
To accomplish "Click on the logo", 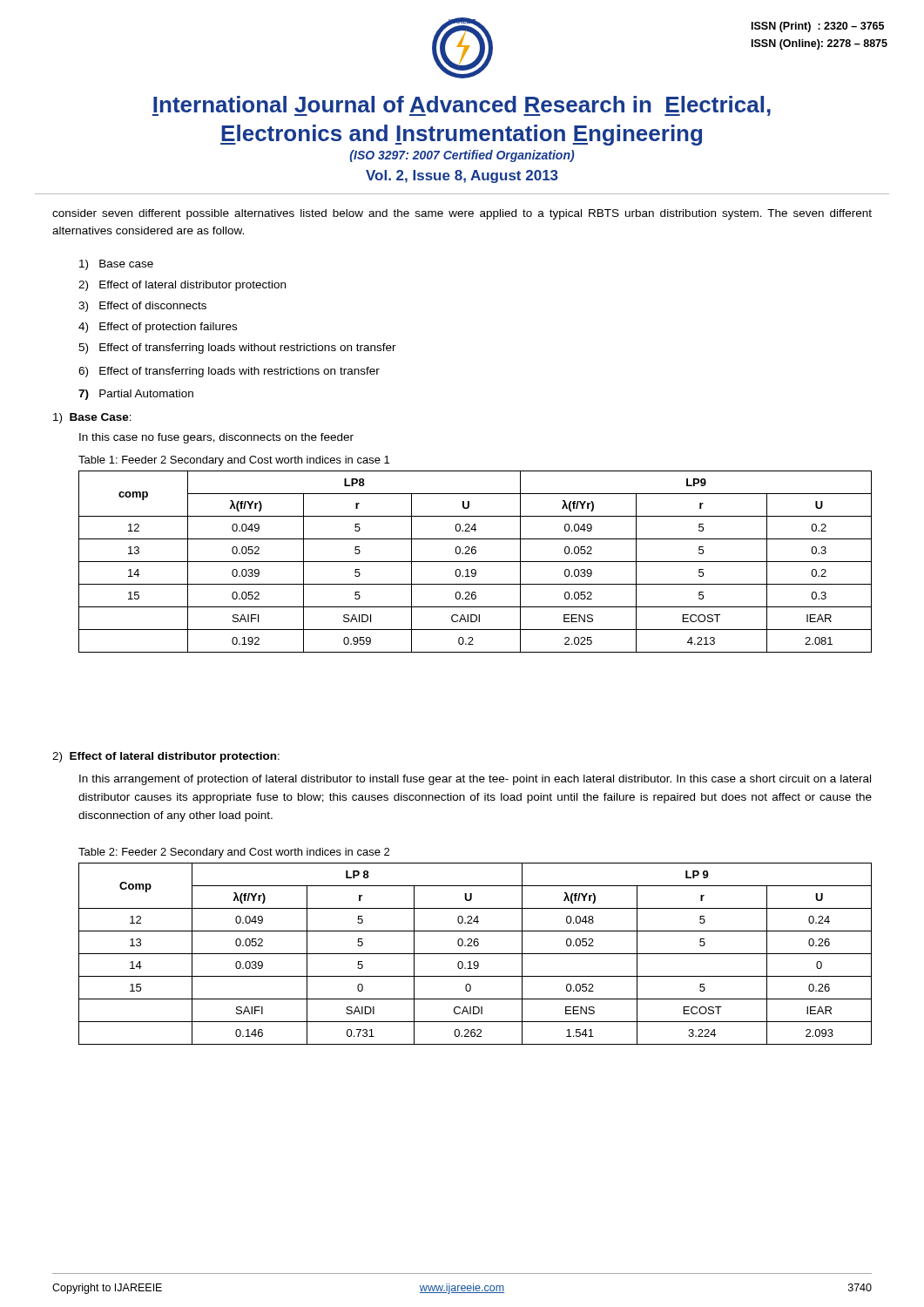I will coord(462,50).
